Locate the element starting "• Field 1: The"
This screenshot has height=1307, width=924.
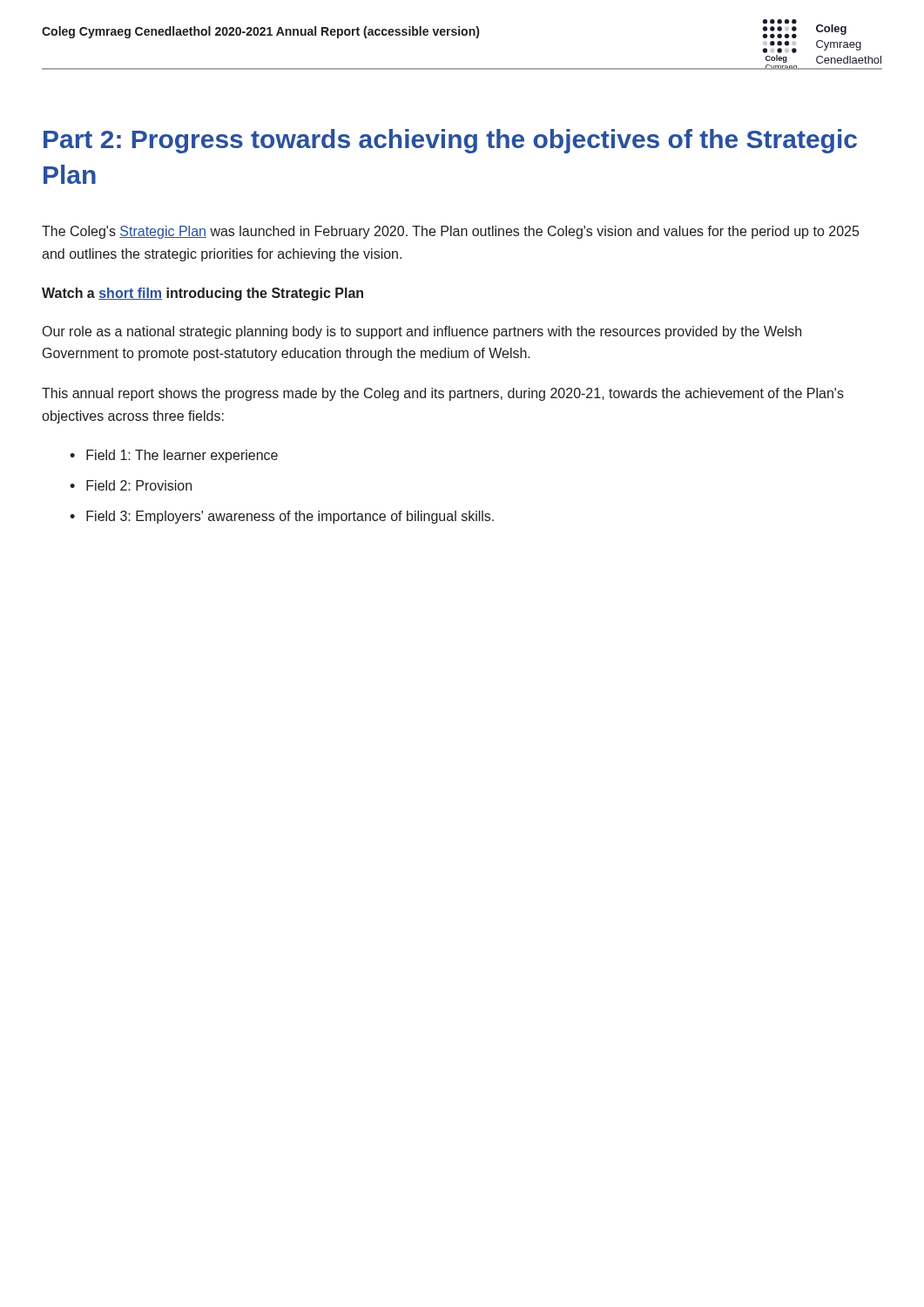[x=174, y=456]
